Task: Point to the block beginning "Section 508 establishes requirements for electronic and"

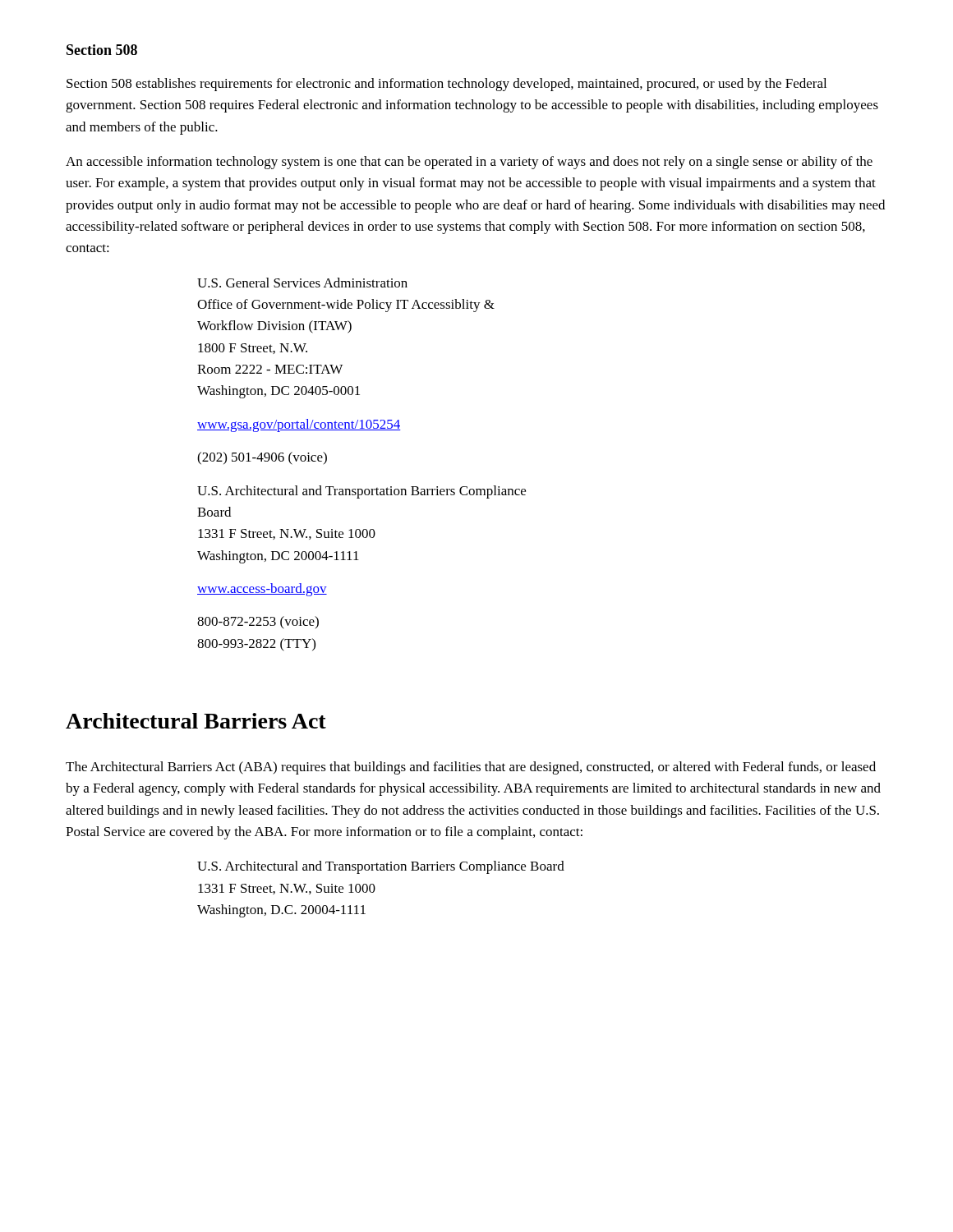Action: pos(472,105)
